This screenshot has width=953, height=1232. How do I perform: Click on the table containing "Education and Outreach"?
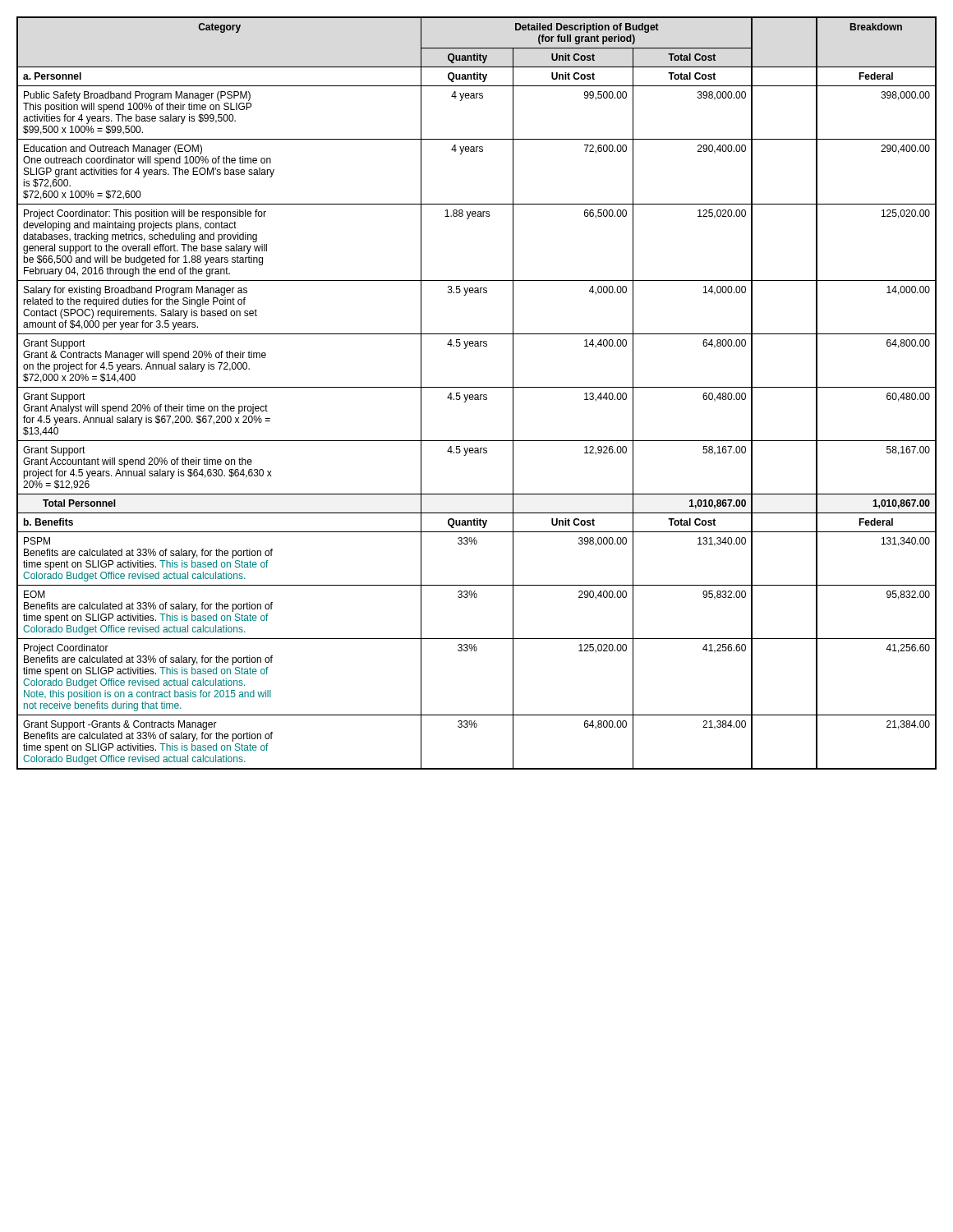(476, 393)
